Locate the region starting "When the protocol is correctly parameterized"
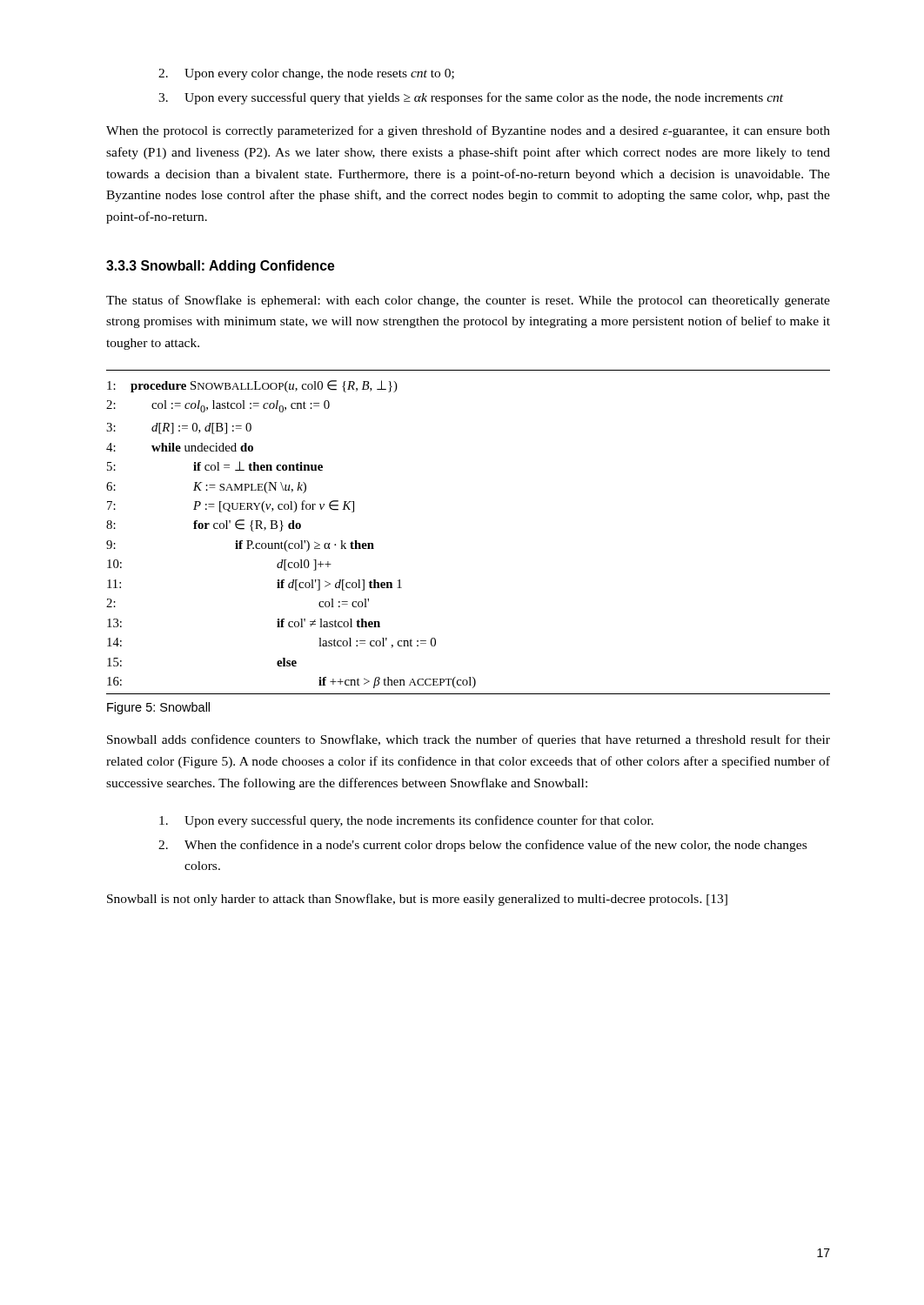 (x=468, y=173)
